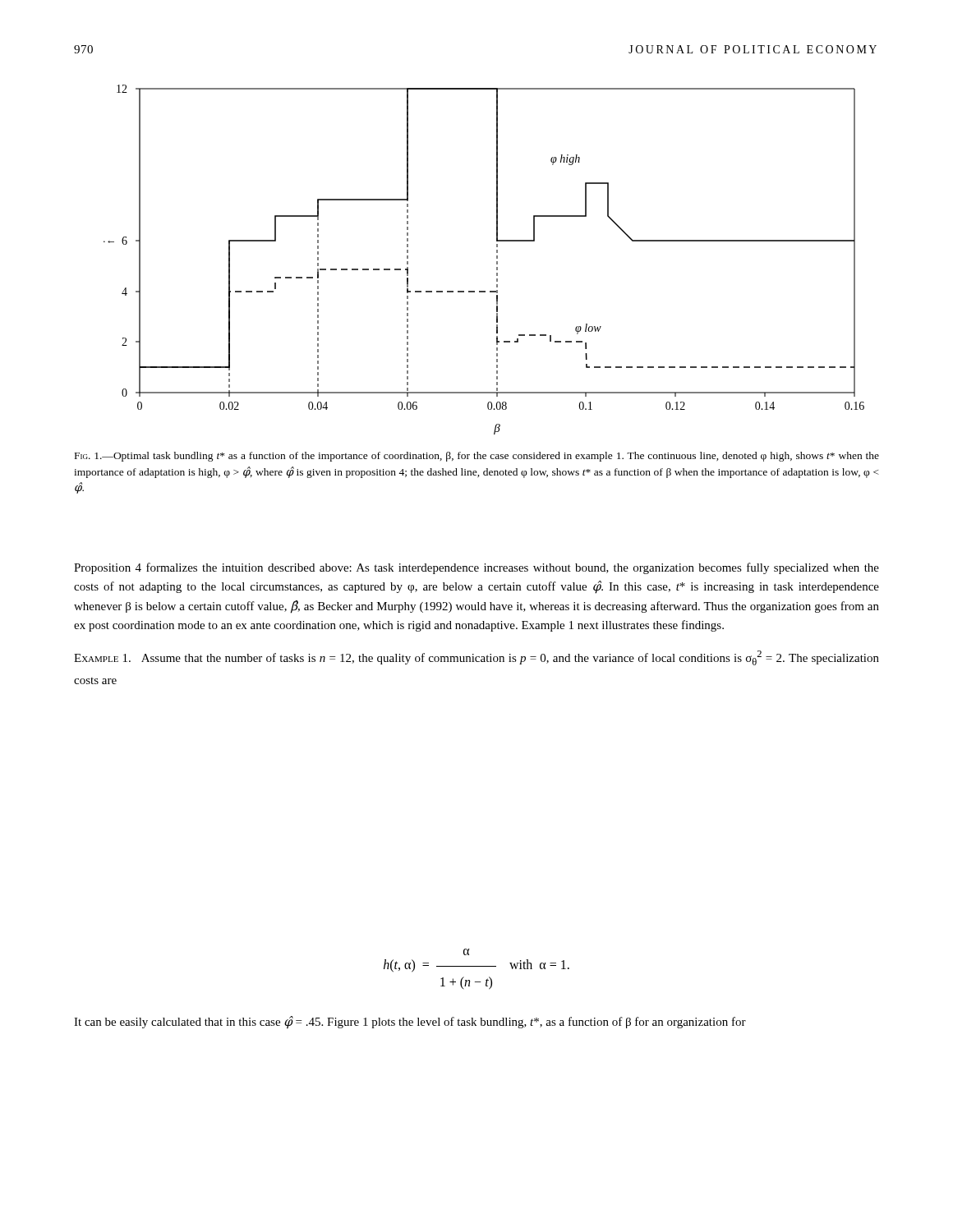The image size is (953, 1232).
Task: Point to the passage starting "Fig. 1.—Optimal task"
Action: click(x=476, y=472)
